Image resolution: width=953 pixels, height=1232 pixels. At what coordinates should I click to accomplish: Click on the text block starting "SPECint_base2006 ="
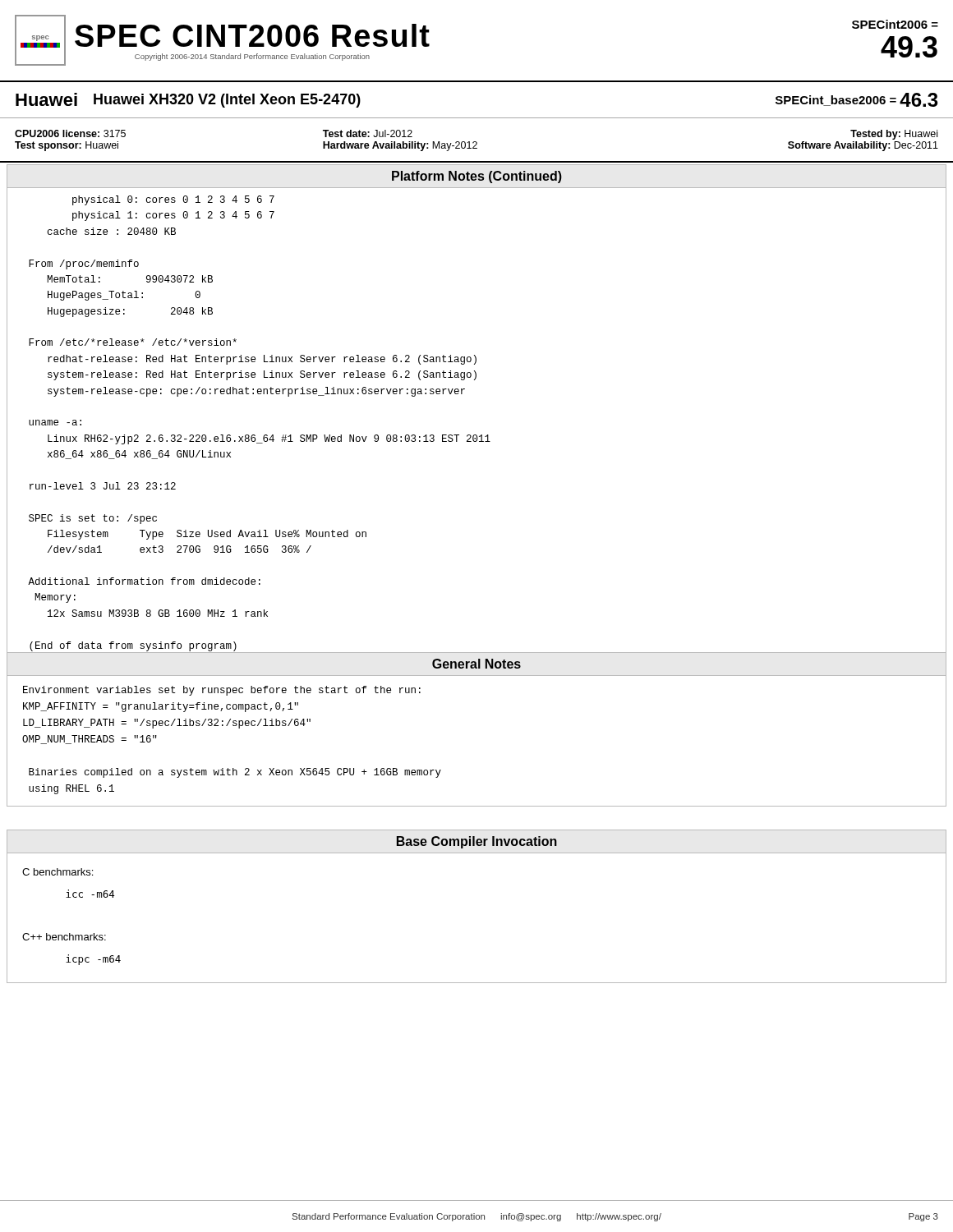tap(836, 100)
